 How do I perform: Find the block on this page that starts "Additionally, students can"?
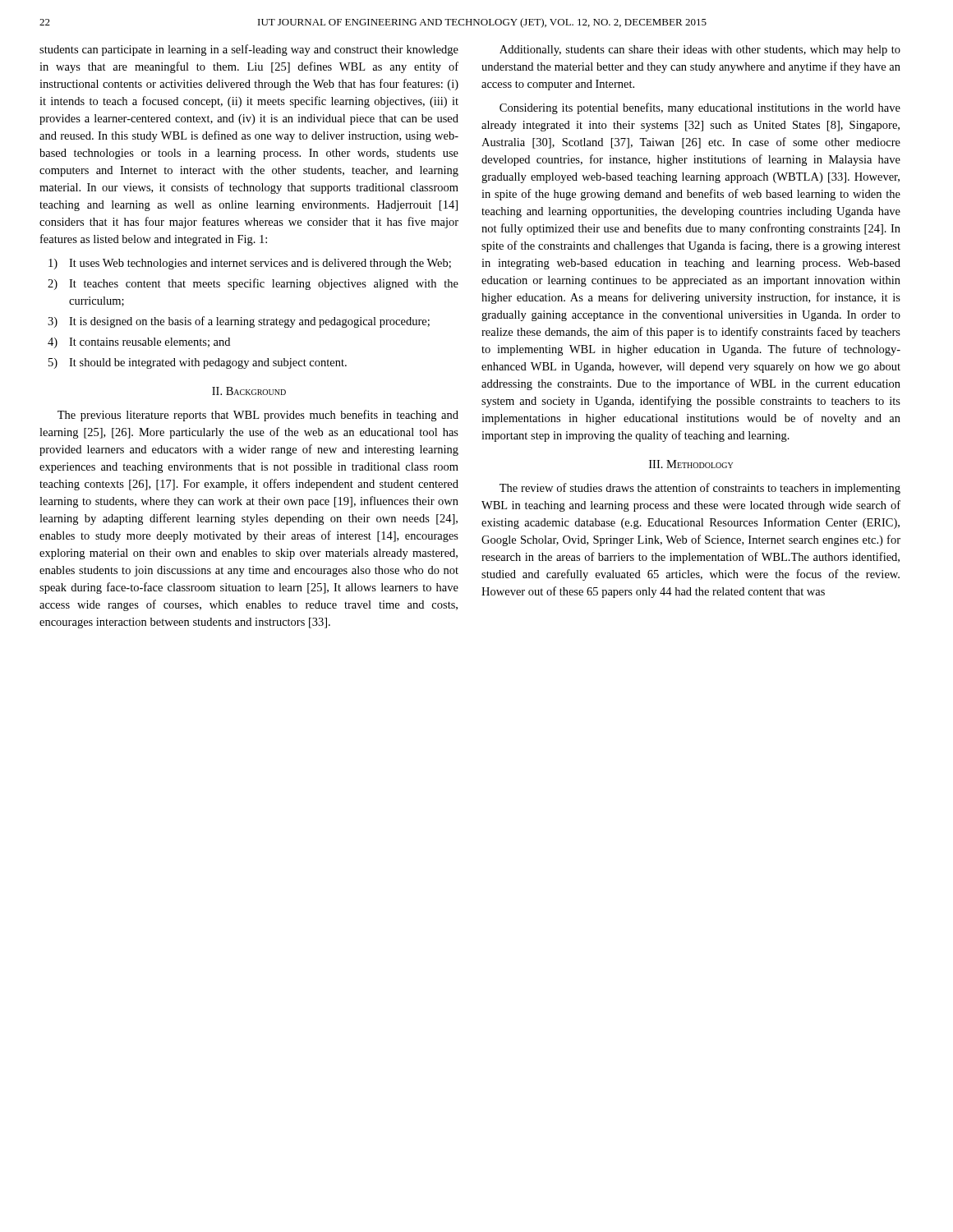[x=691, y=243]
